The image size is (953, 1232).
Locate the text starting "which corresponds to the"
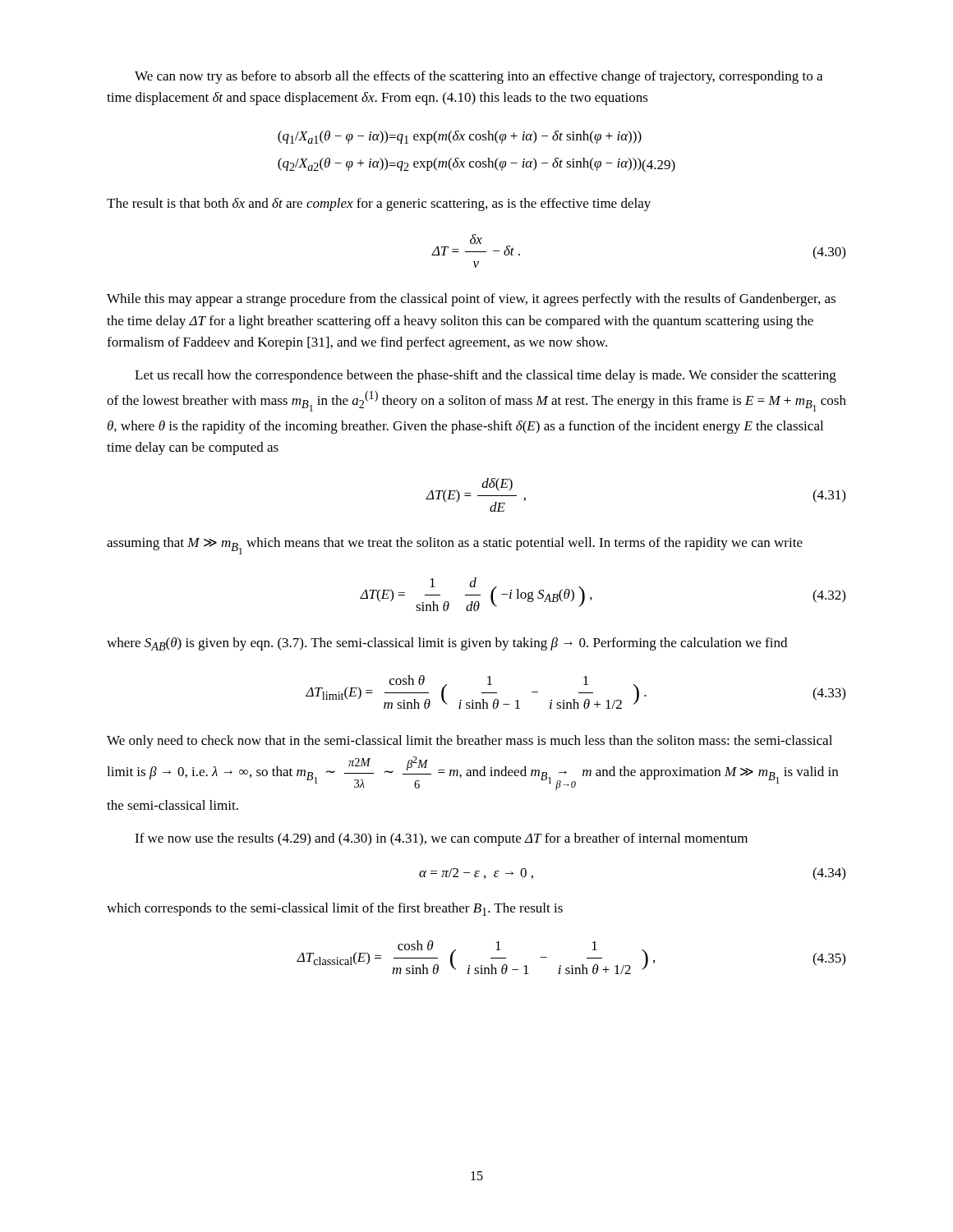pyautogui.click(x=335, y=909)
